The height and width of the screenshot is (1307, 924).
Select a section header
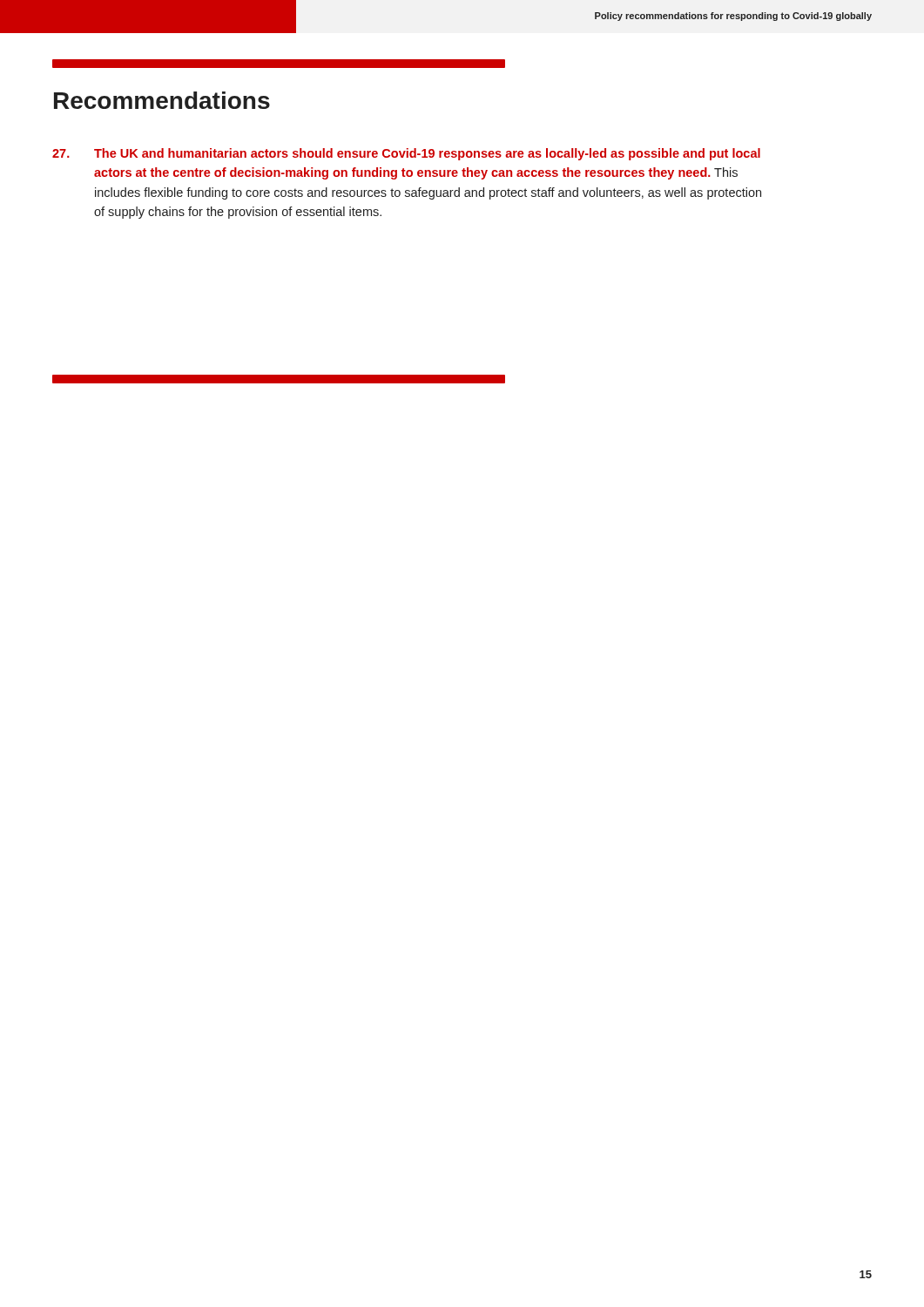coord(161,101)
